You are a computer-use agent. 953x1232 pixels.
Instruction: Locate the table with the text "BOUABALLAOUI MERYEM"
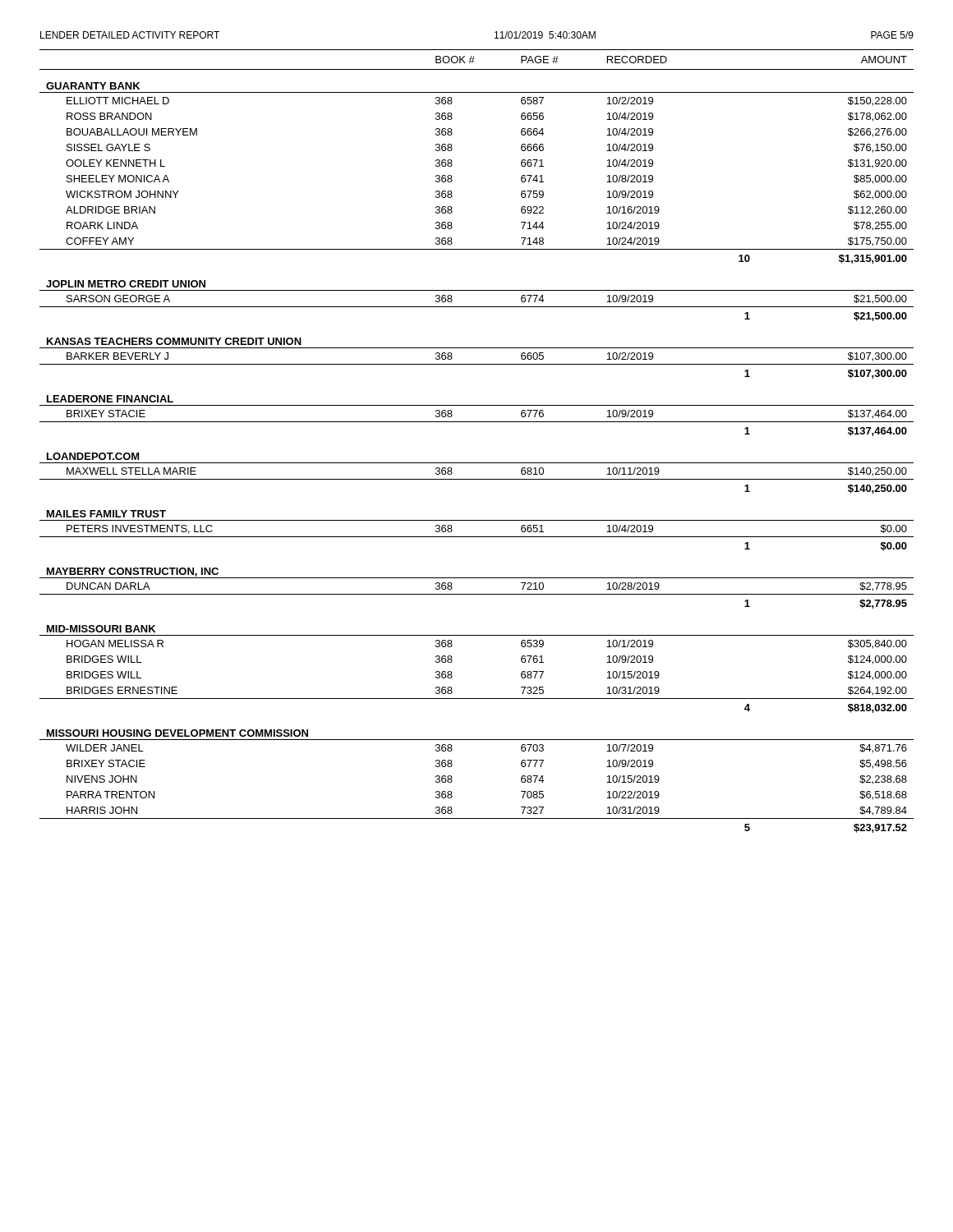pyautogui.click(x=476, y=444)
